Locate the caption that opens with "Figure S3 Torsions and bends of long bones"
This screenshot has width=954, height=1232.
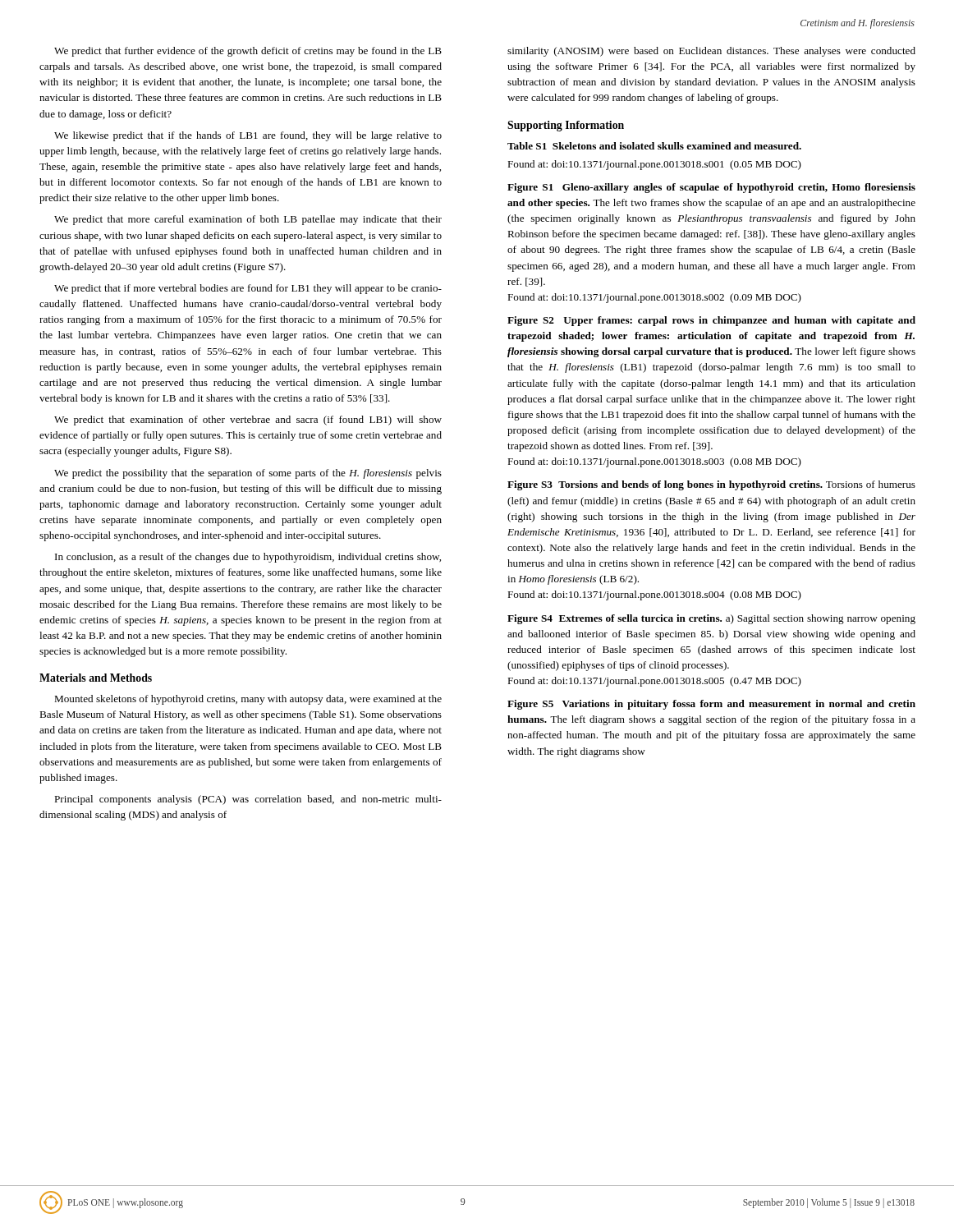(711, 540)
